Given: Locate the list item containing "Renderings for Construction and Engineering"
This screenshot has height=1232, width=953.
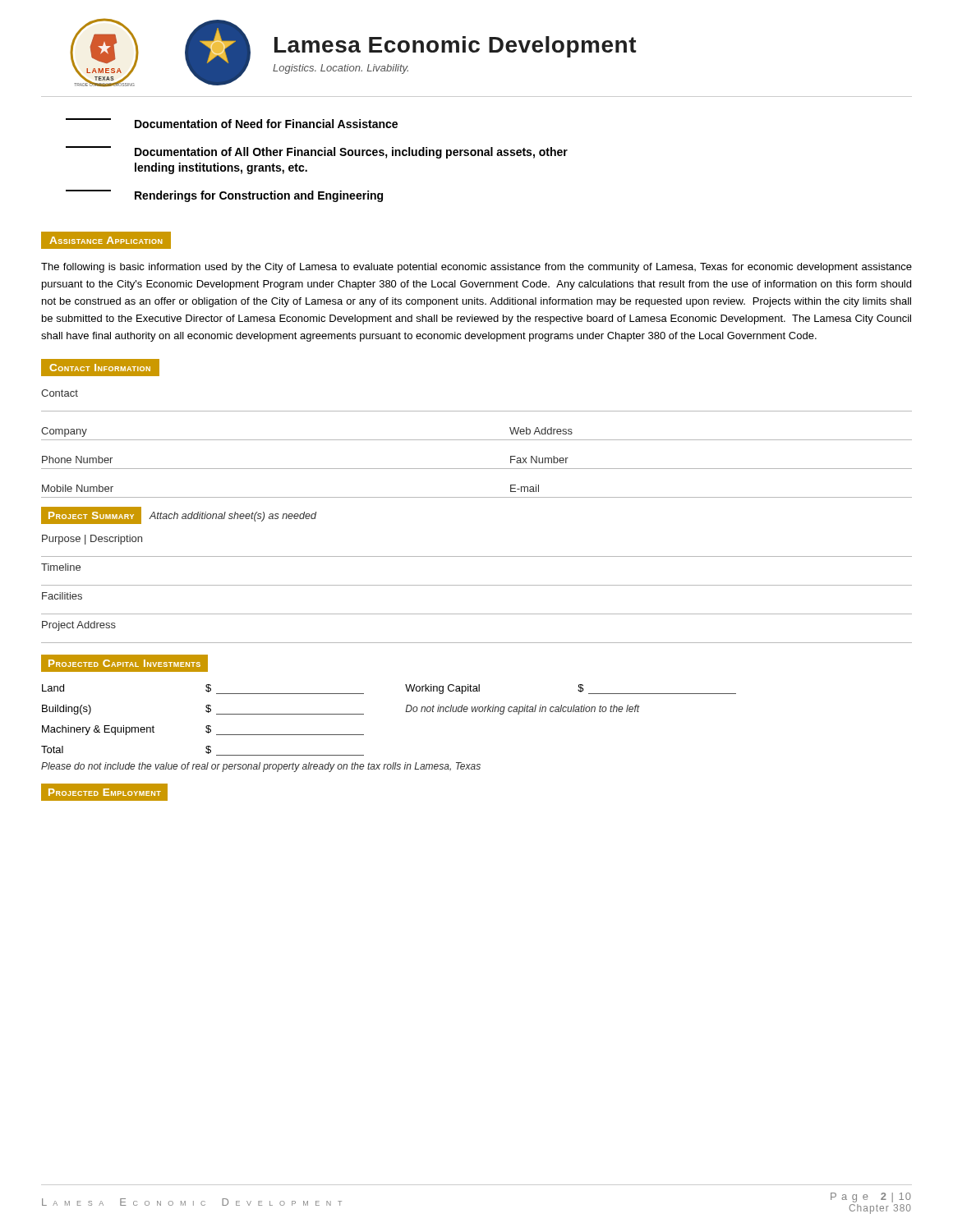Looking at the screenshot, I should [225, 196].
